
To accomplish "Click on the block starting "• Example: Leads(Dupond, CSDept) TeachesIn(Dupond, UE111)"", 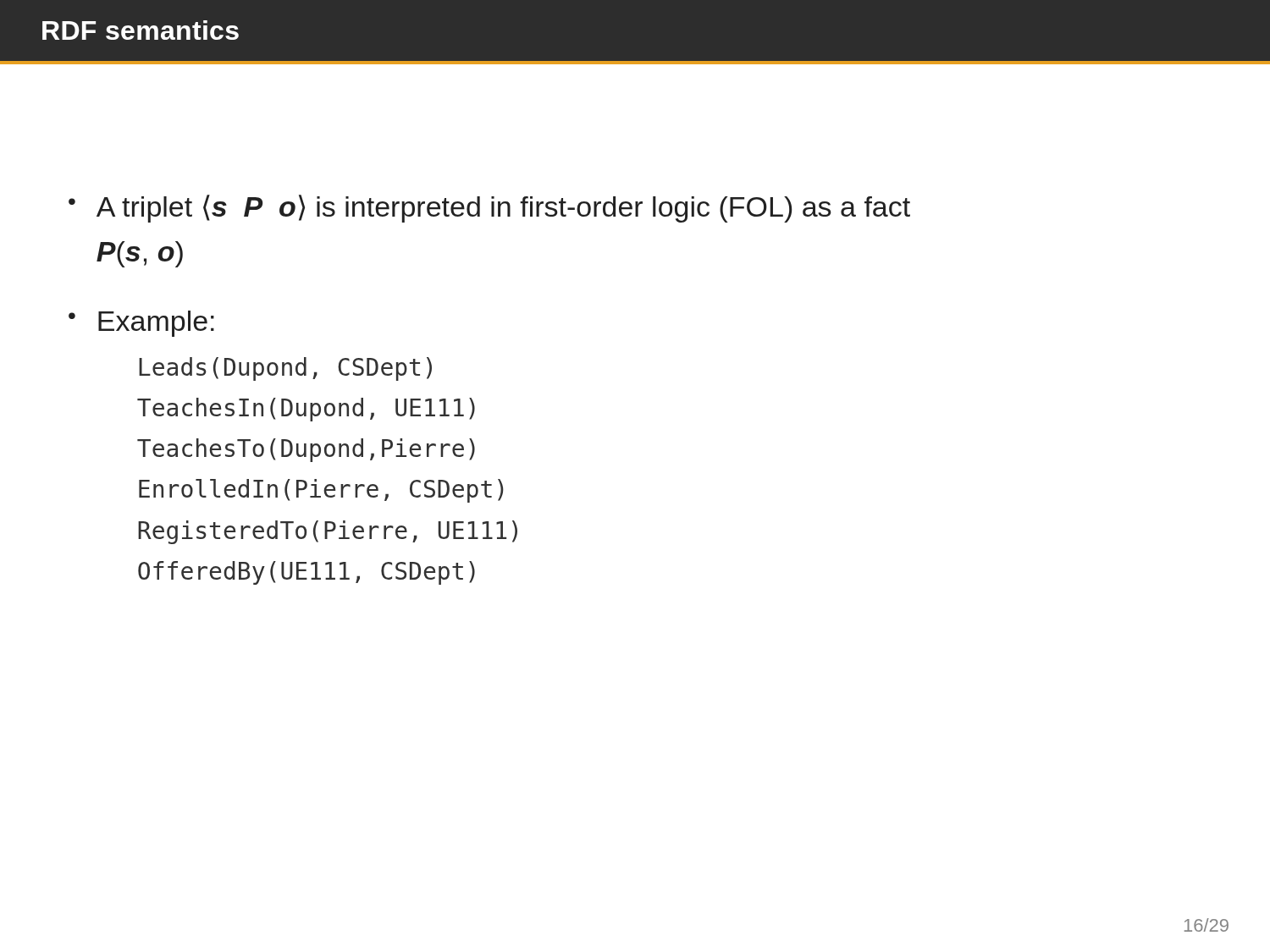I will click(x=295, y=447).
